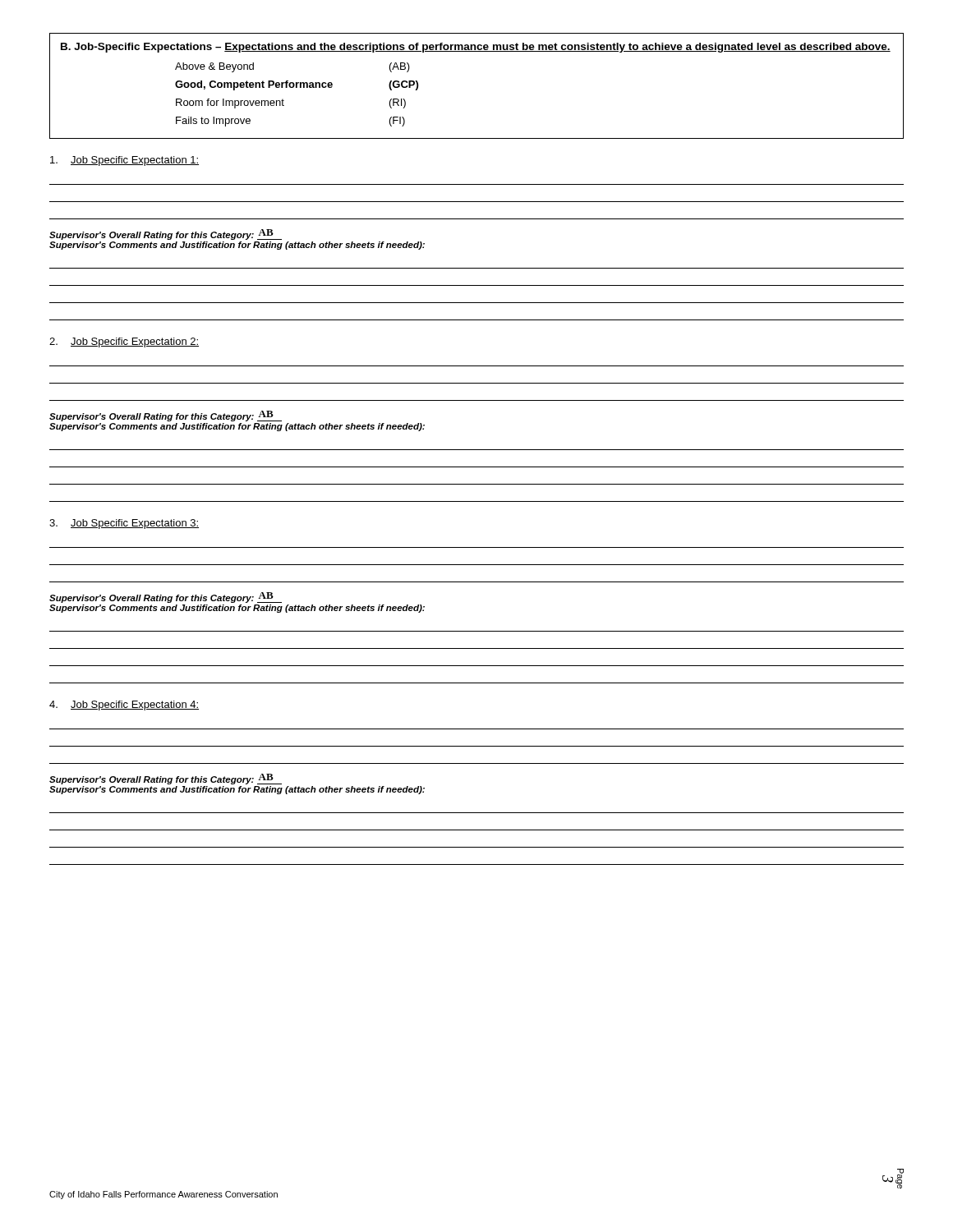Click on the list item that reads "4. Job Specific Expectation 4: Supervisor's"
The image size is (953, 1232).
(124, 706)
